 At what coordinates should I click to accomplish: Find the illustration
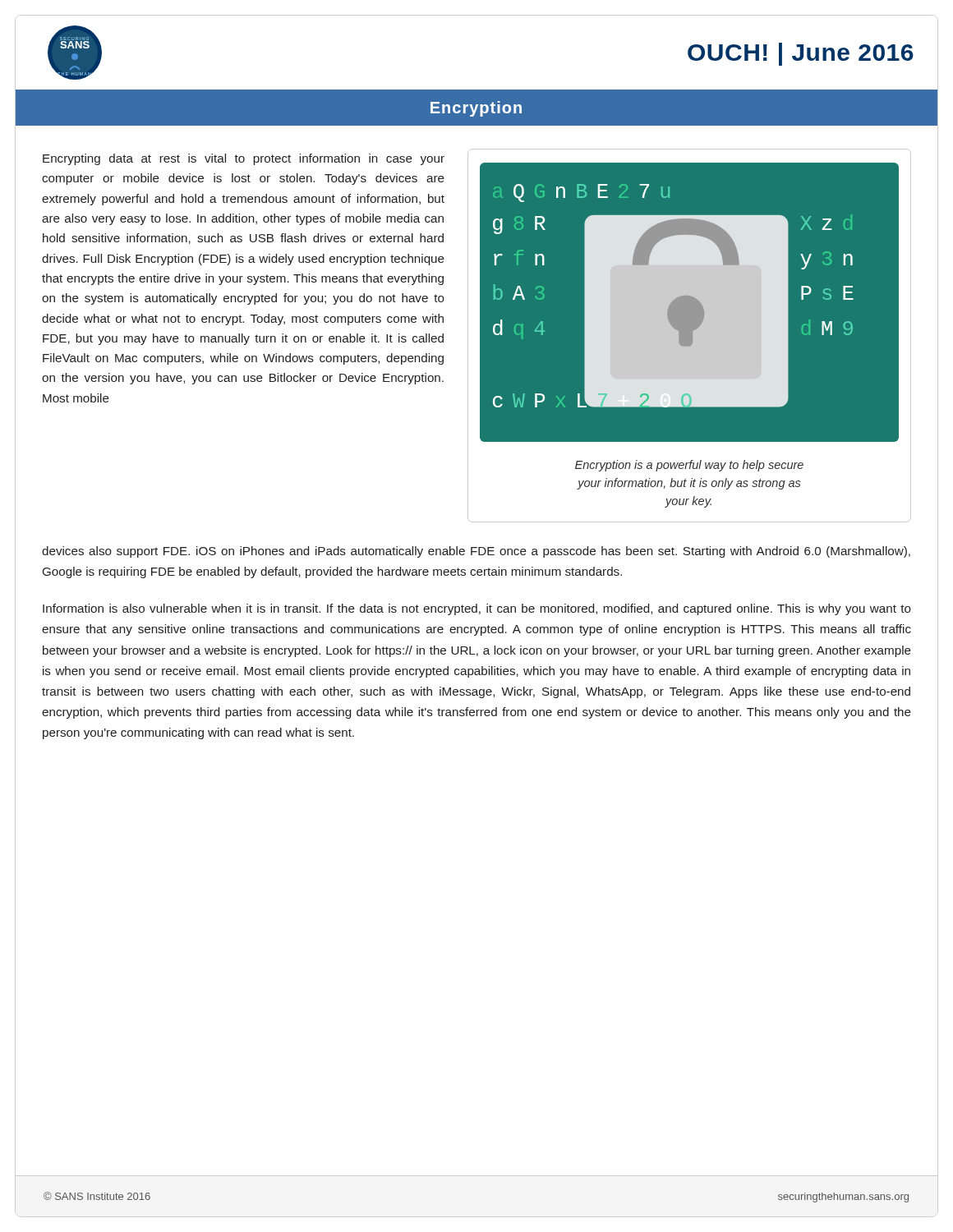click(689, 304)
